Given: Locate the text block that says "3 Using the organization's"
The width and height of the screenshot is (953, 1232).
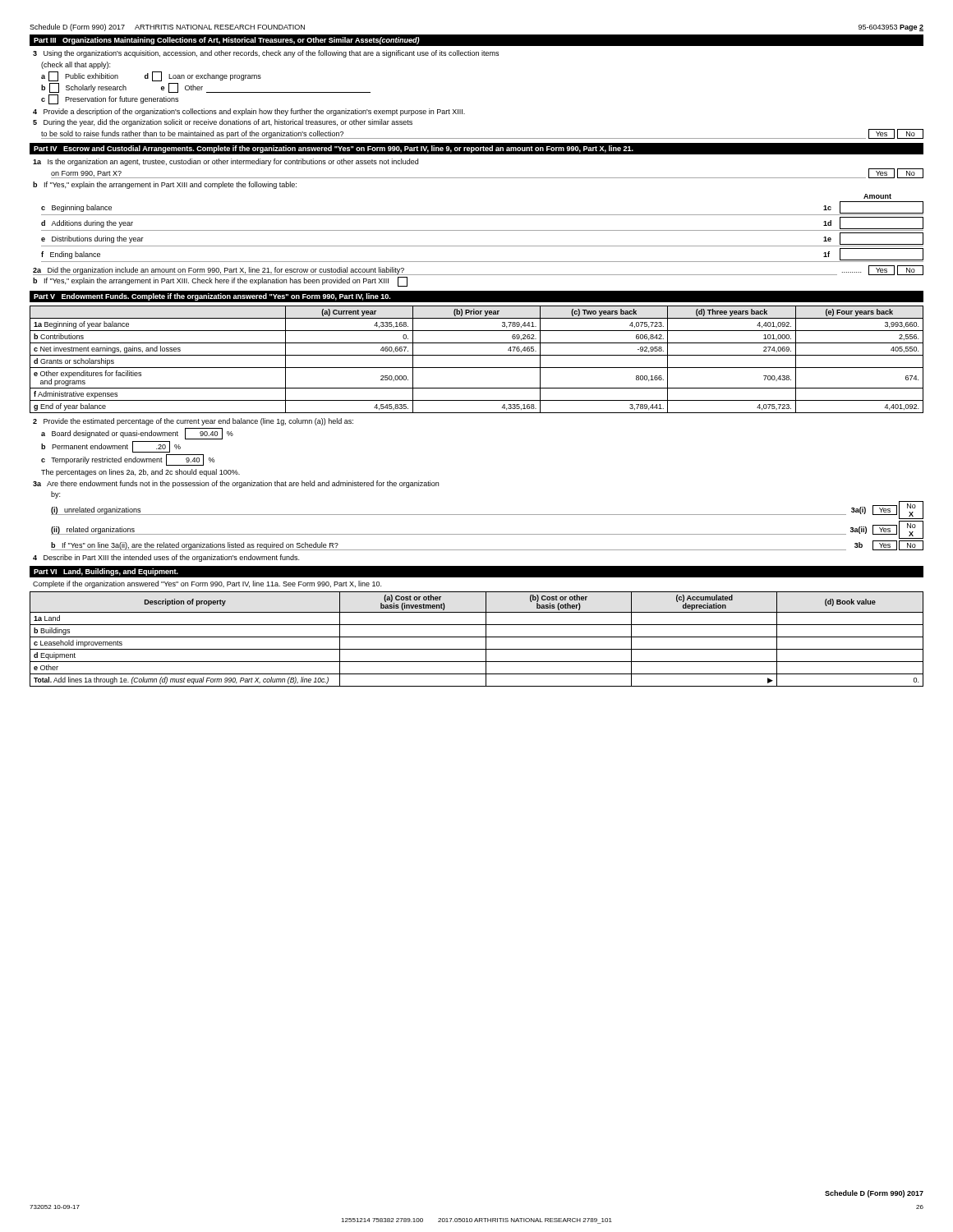Looking at the screenshot, I should [x=266, y=53].
